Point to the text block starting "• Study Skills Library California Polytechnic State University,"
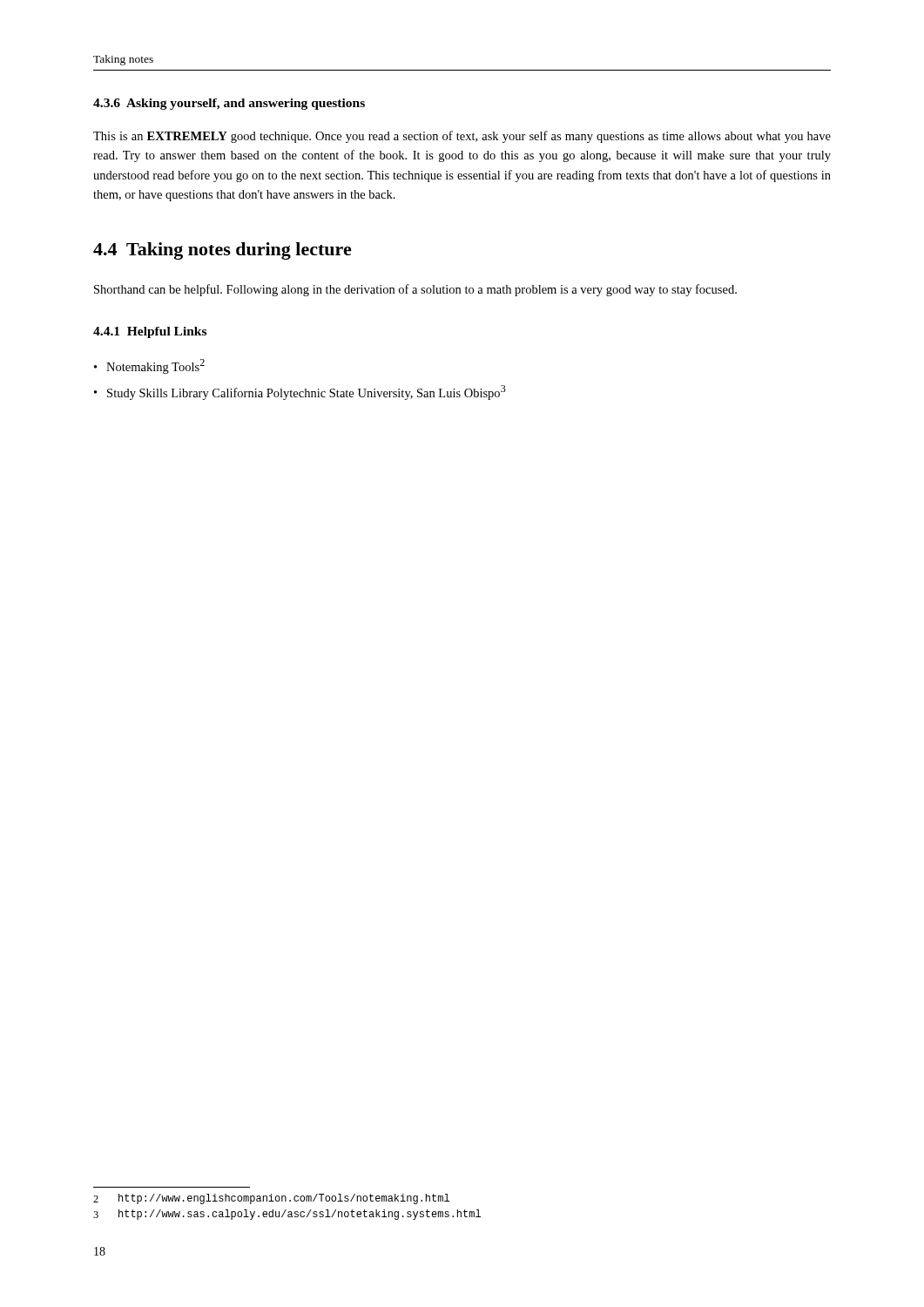This screenshot has height=1307, width=924. pos(299,392)
